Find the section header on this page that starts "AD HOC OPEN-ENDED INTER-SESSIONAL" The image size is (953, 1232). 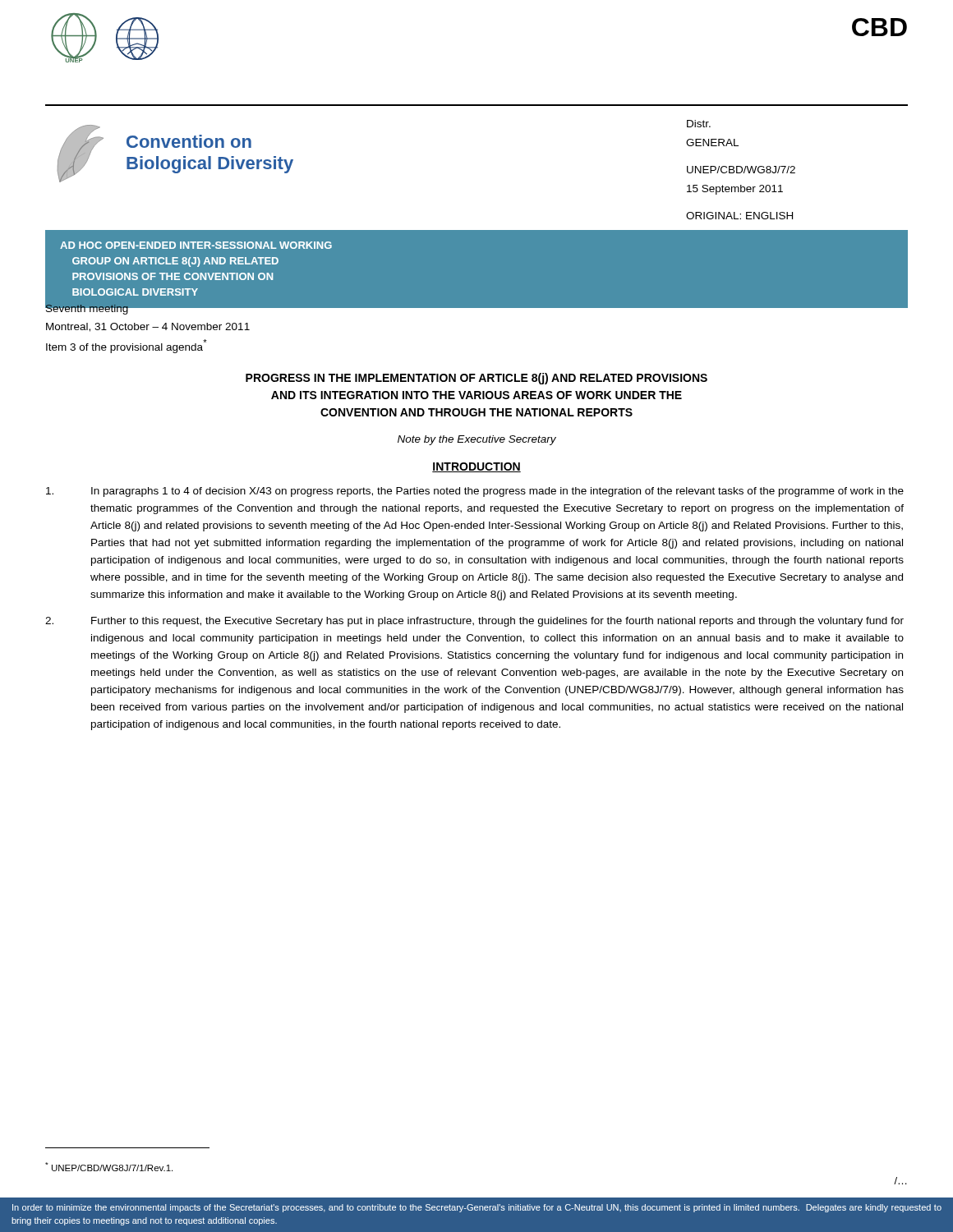pos(196,245)
